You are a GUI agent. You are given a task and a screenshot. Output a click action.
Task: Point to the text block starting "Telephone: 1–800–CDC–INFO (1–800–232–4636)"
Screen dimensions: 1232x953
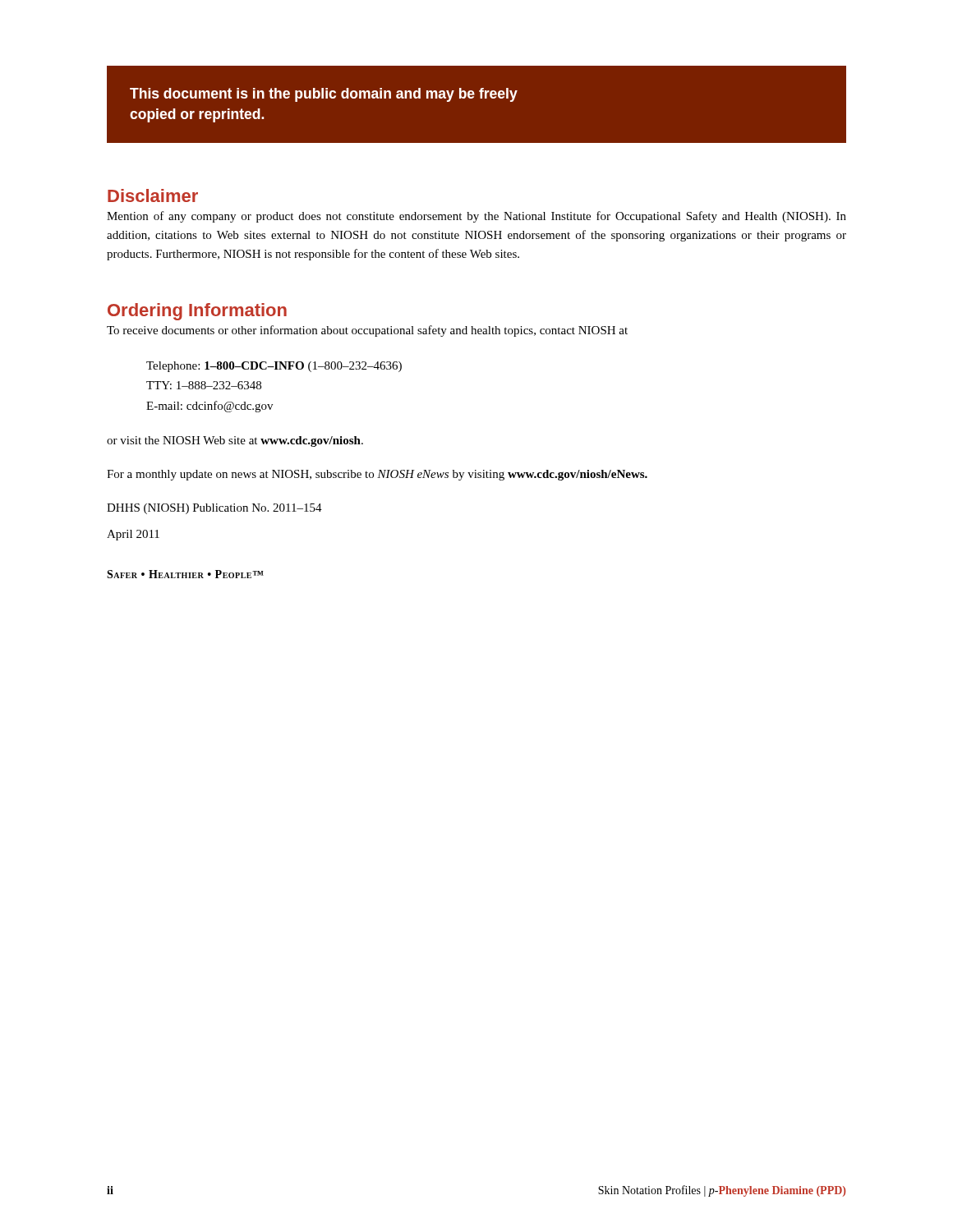point(274,367)
